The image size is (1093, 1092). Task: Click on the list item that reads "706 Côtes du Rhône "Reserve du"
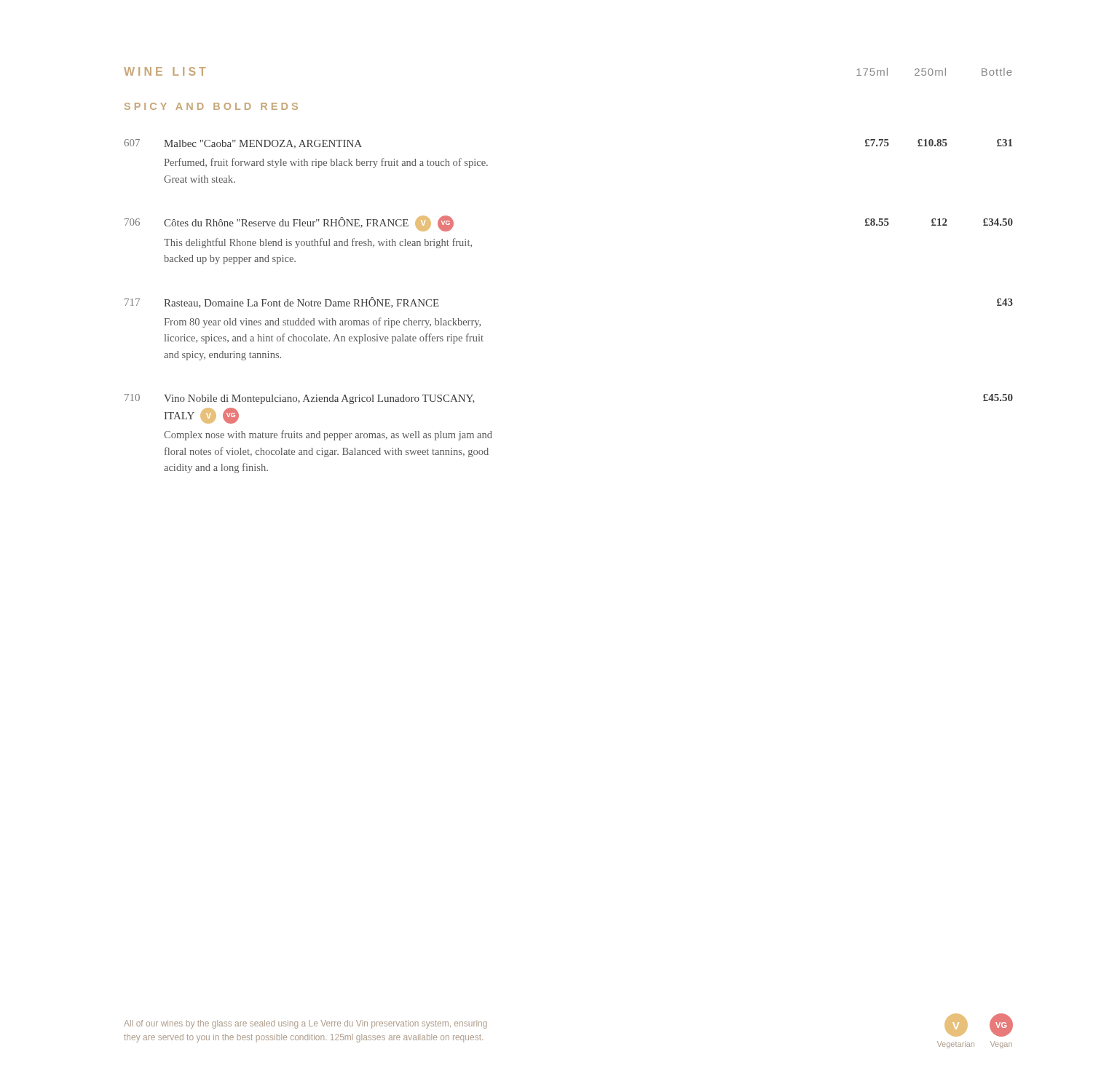coord(297,223)
